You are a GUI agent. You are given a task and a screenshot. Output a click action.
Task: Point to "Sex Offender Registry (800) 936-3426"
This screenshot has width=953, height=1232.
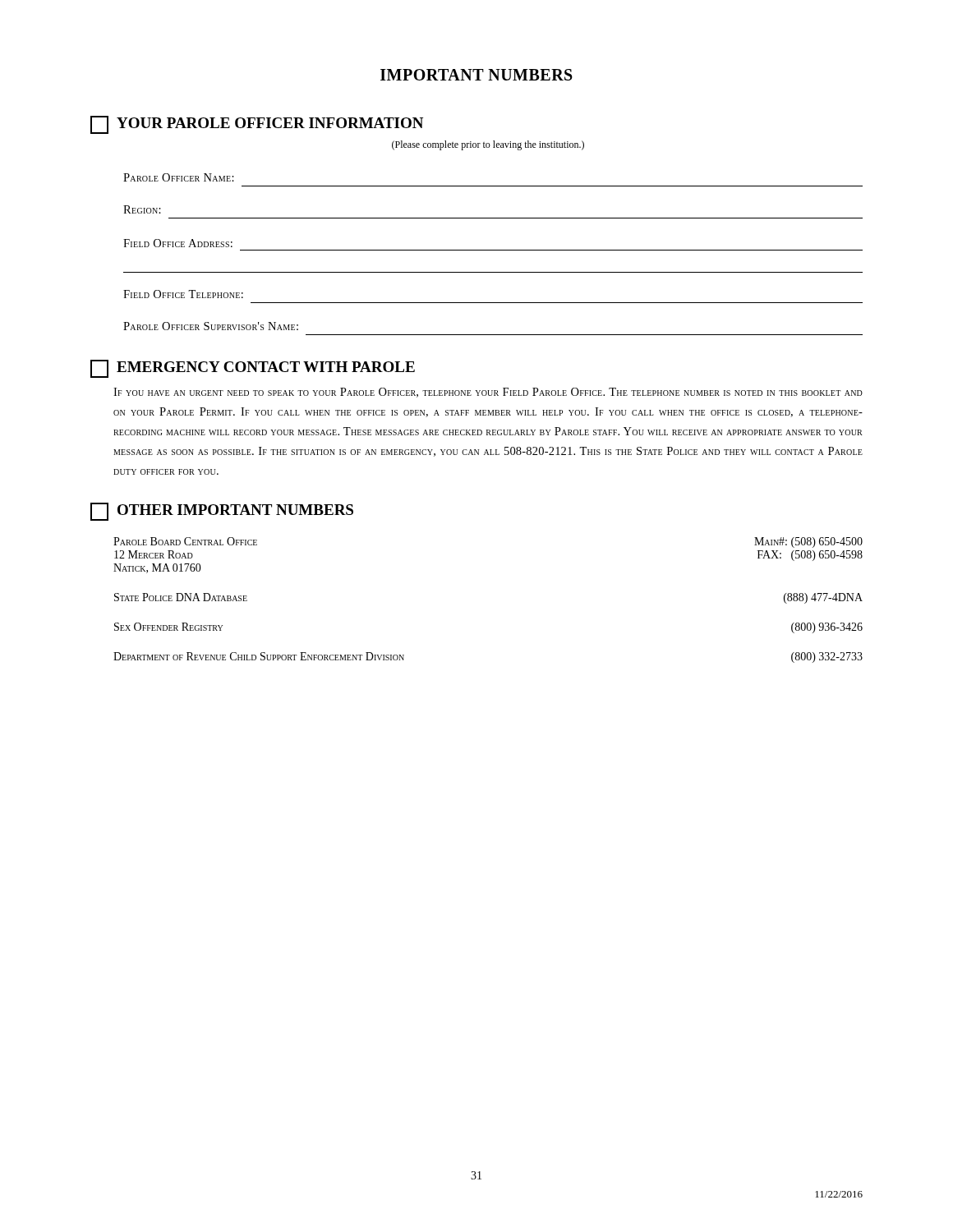[x=170, y=628]
